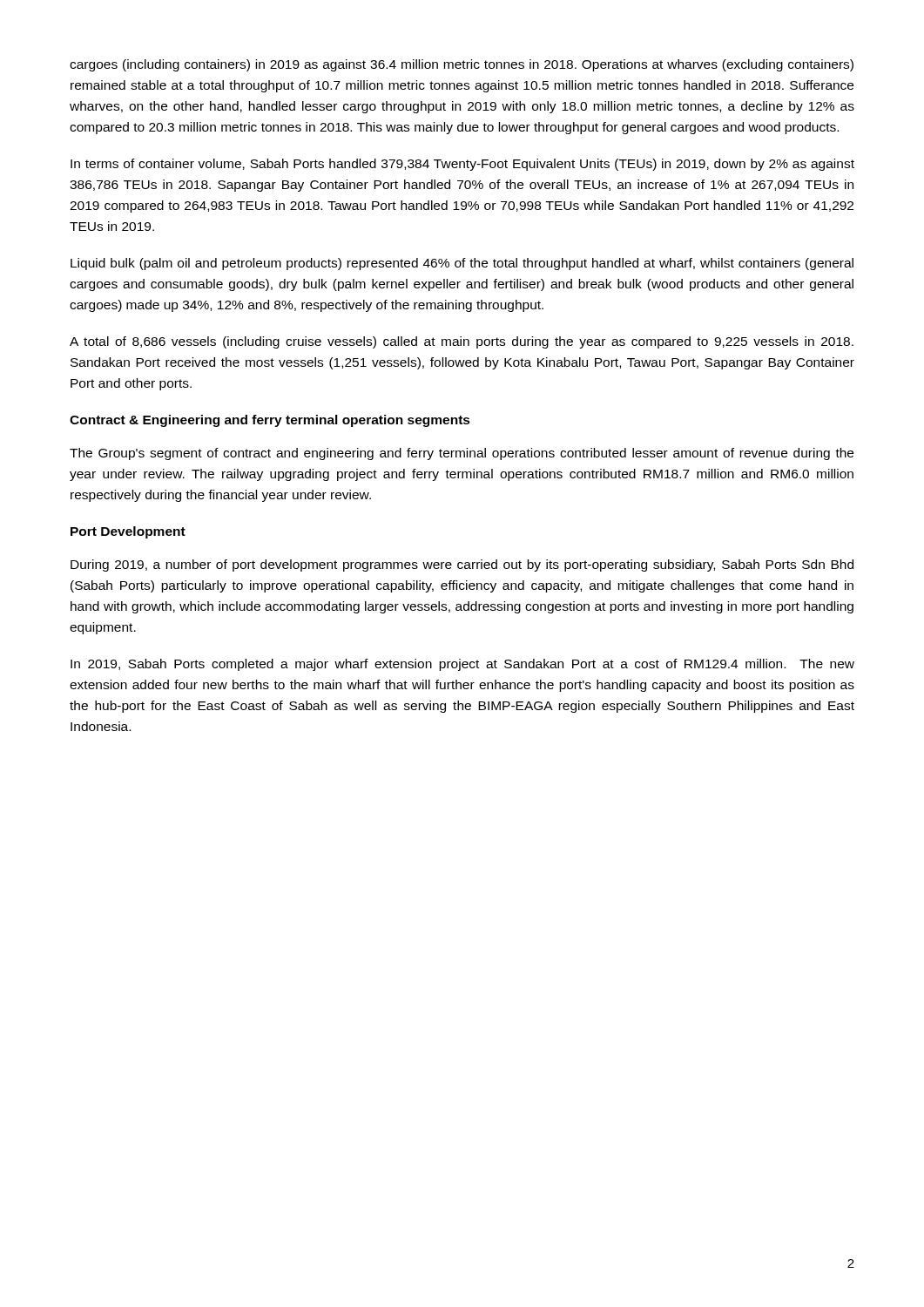
Task: Point to the block beginning "Liquid bulk (palm"
Action: coord(462,284)
